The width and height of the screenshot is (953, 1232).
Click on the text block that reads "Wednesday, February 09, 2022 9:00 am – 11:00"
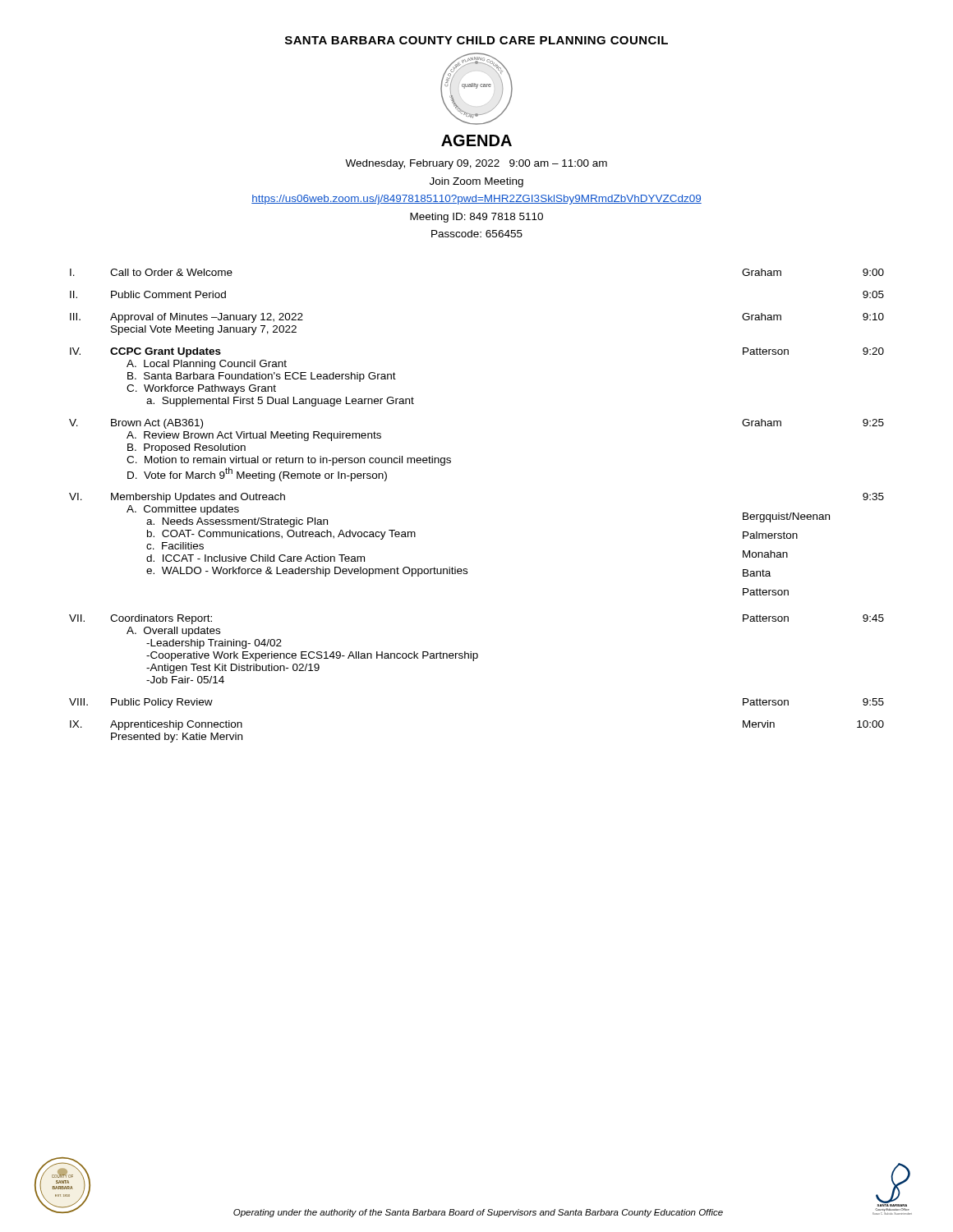coord(476,198)
